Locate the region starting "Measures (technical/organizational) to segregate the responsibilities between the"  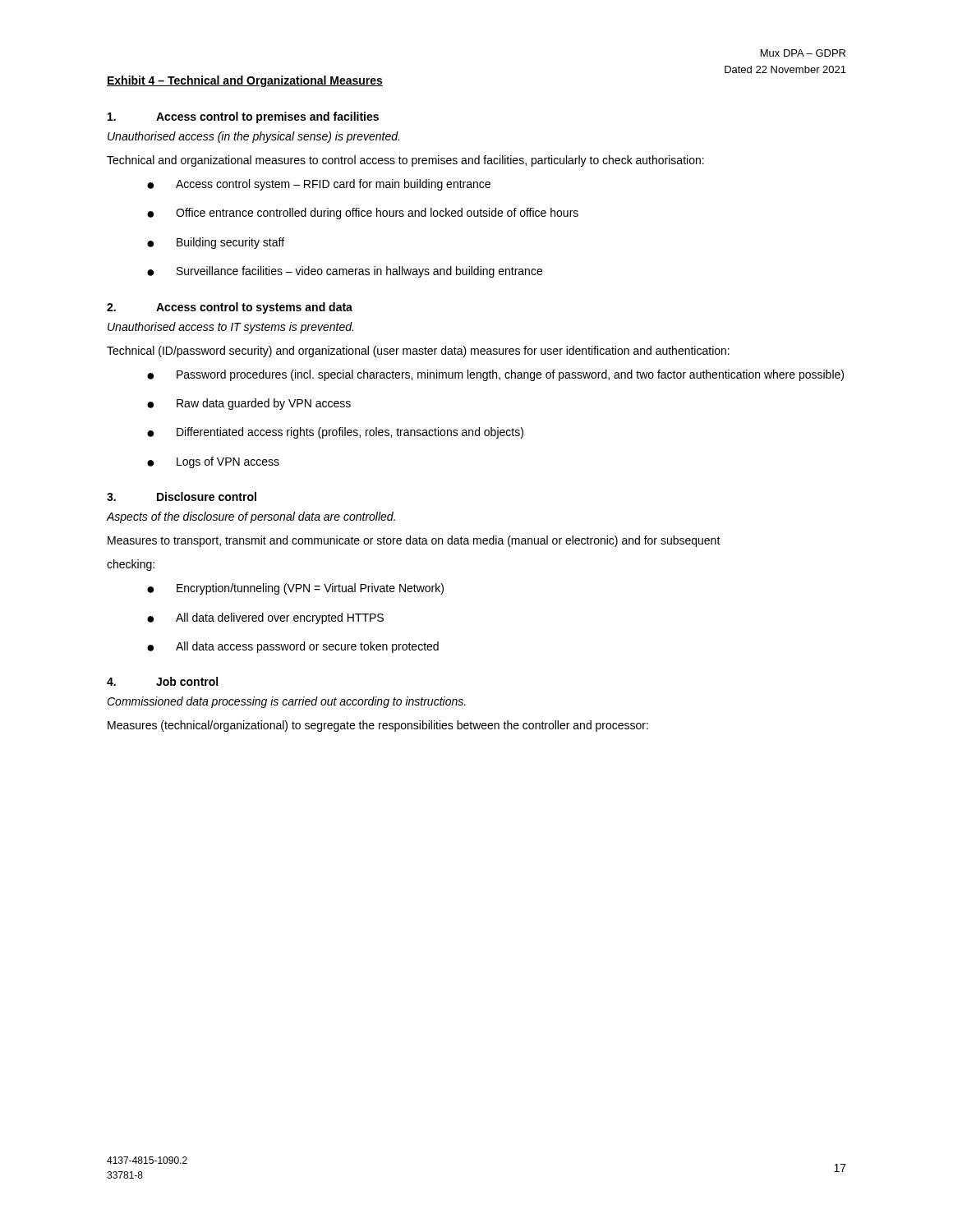point(378,725)
